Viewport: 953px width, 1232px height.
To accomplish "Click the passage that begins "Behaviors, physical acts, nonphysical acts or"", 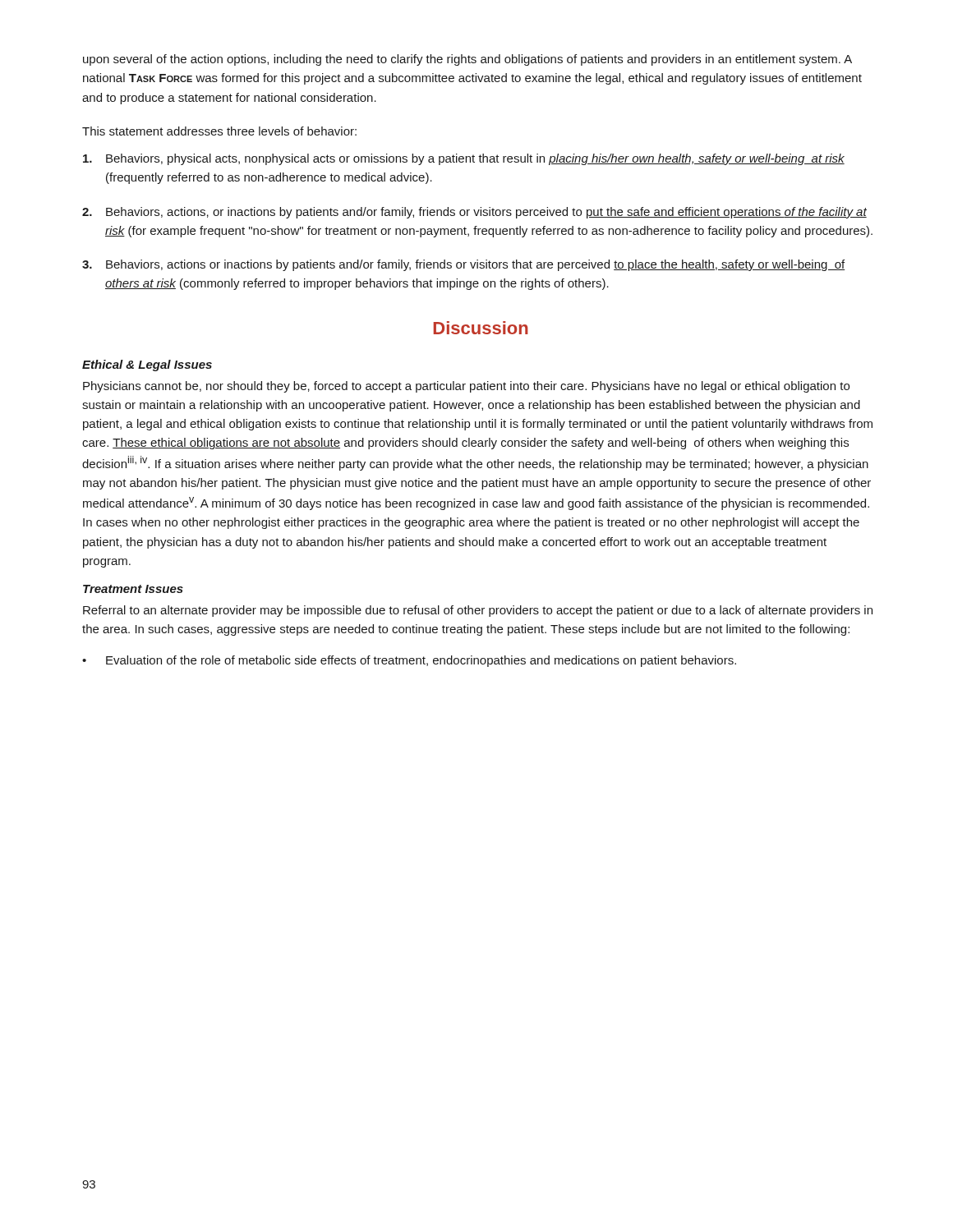I will (x=481, y=168).
